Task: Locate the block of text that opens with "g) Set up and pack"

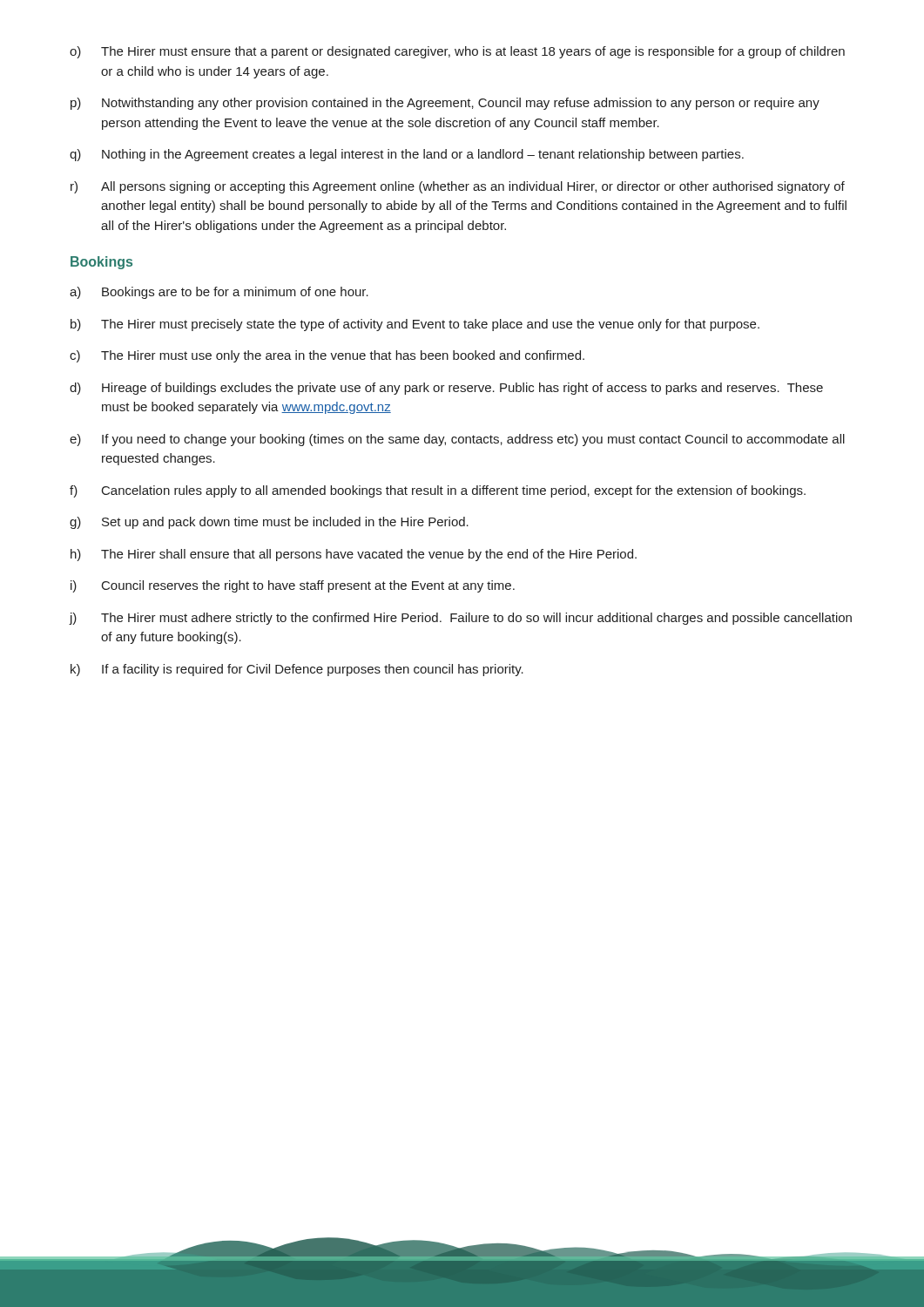Action: 462,522
